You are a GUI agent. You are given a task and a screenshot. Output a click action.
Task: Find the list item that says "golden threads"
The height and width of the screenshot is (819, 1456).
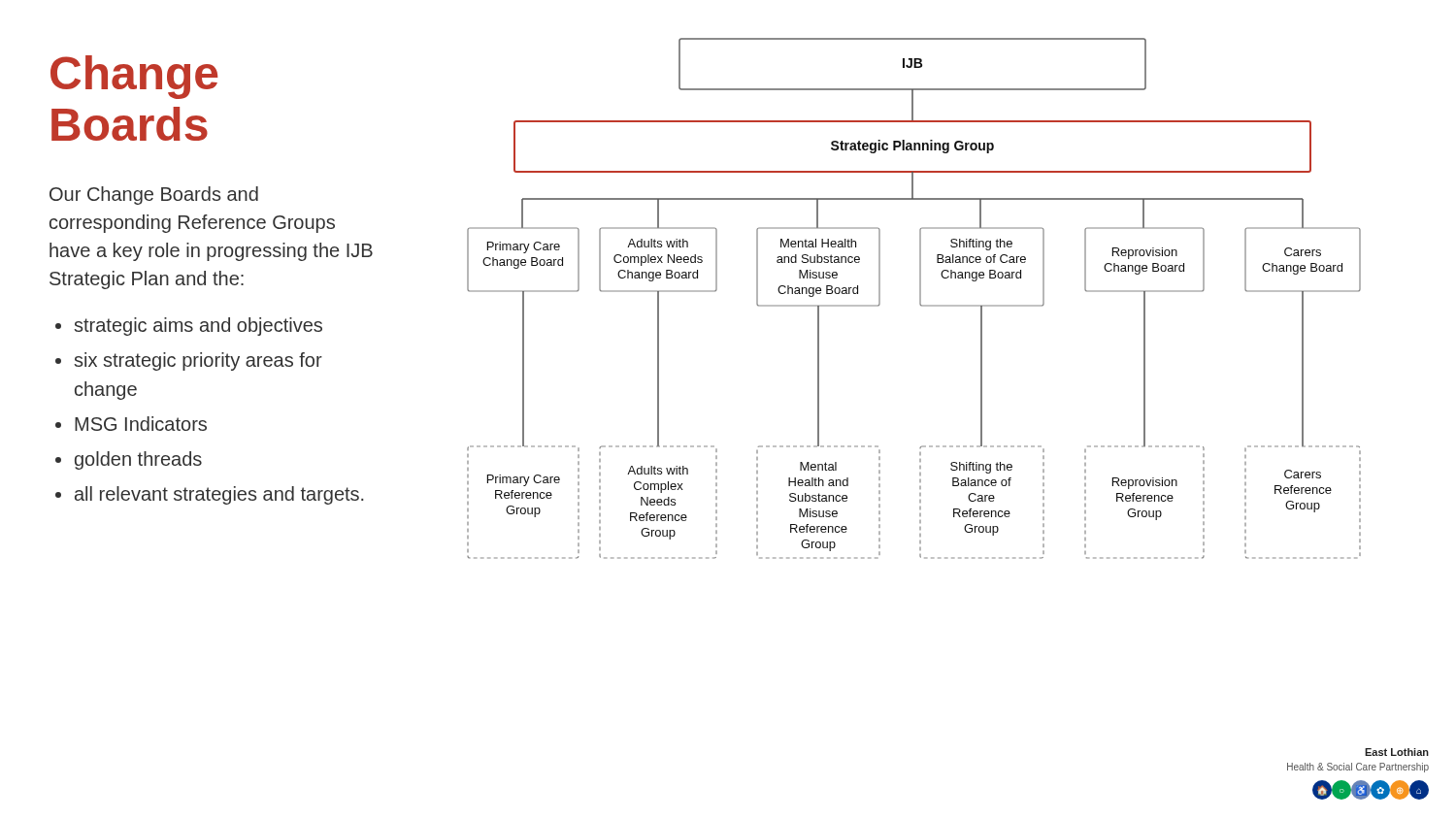pyautogui.click(x=138, y=459)
